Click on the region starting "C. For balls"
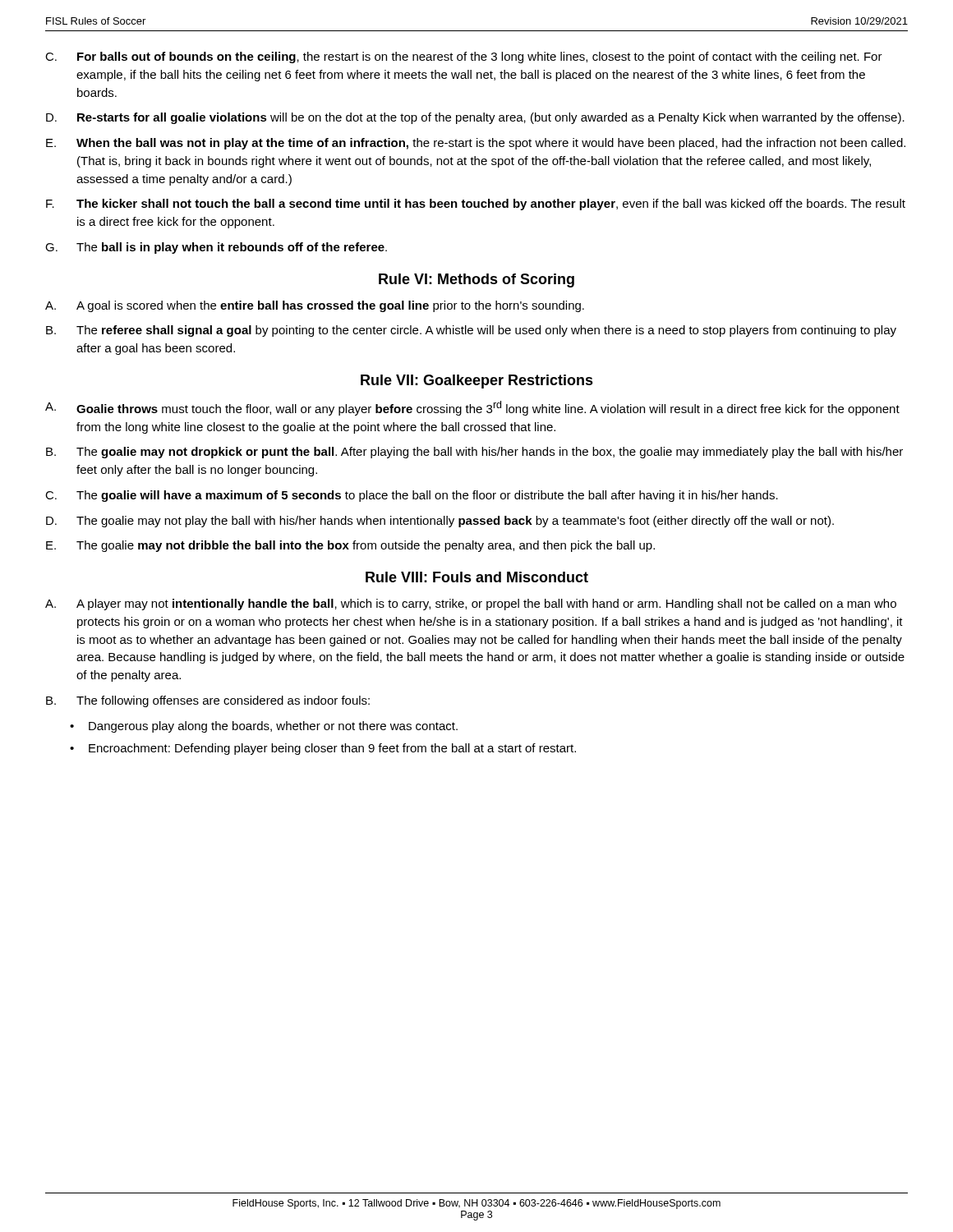 click(476, 74)
